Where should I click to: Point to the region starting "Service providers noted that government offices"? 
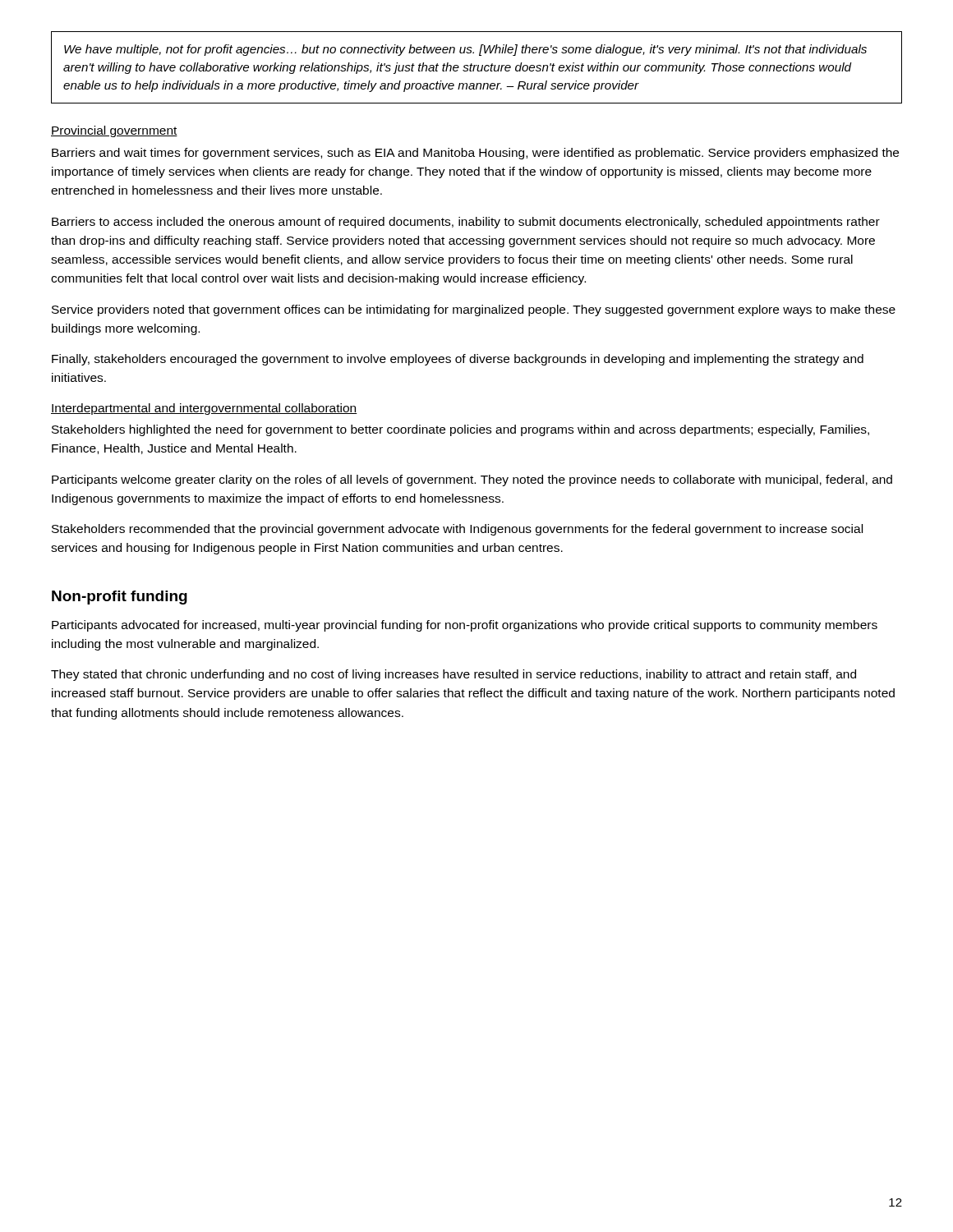(x=473, y=318)
